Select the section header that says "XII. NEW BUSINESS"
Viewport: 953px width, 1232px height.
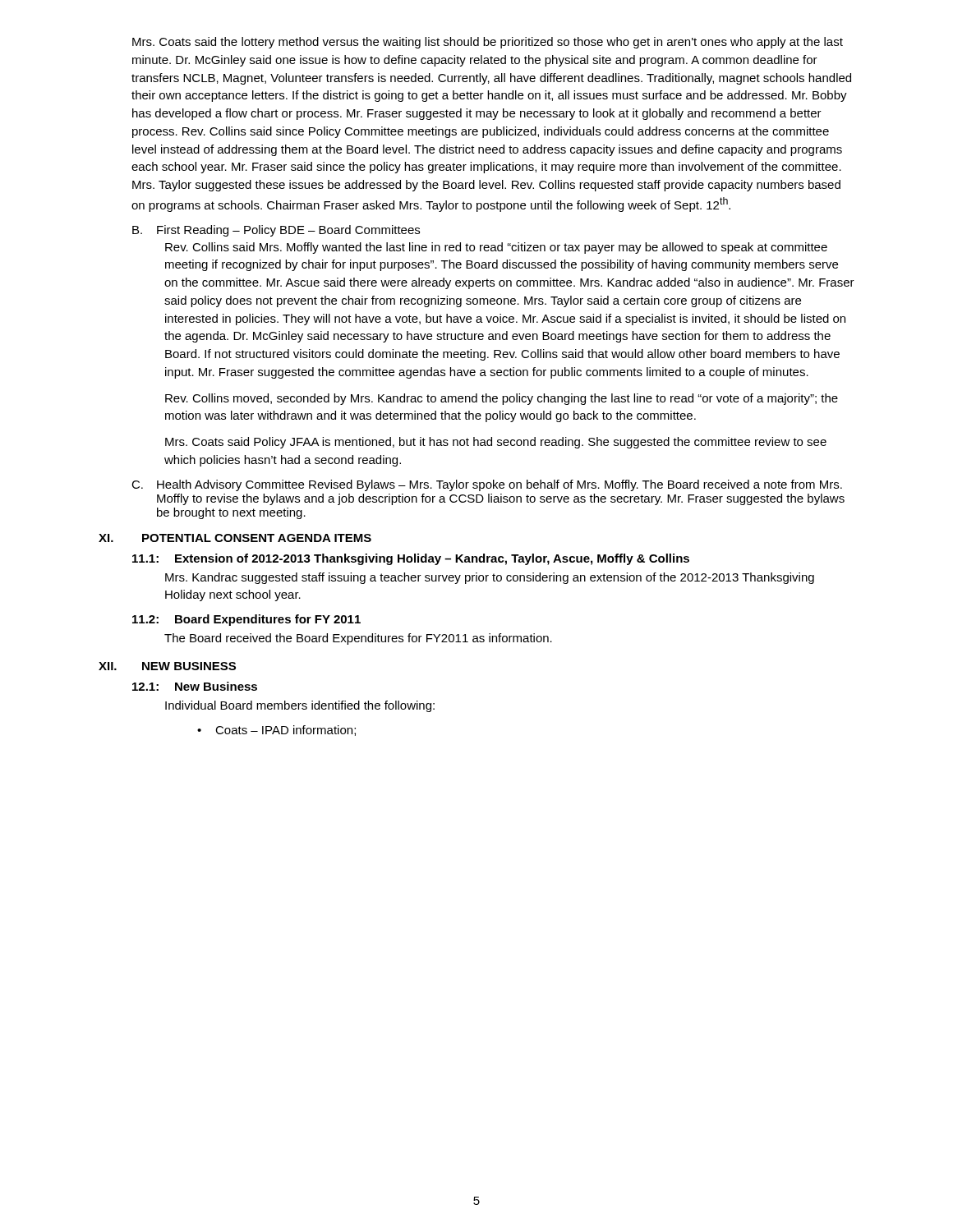click(167, 666)
